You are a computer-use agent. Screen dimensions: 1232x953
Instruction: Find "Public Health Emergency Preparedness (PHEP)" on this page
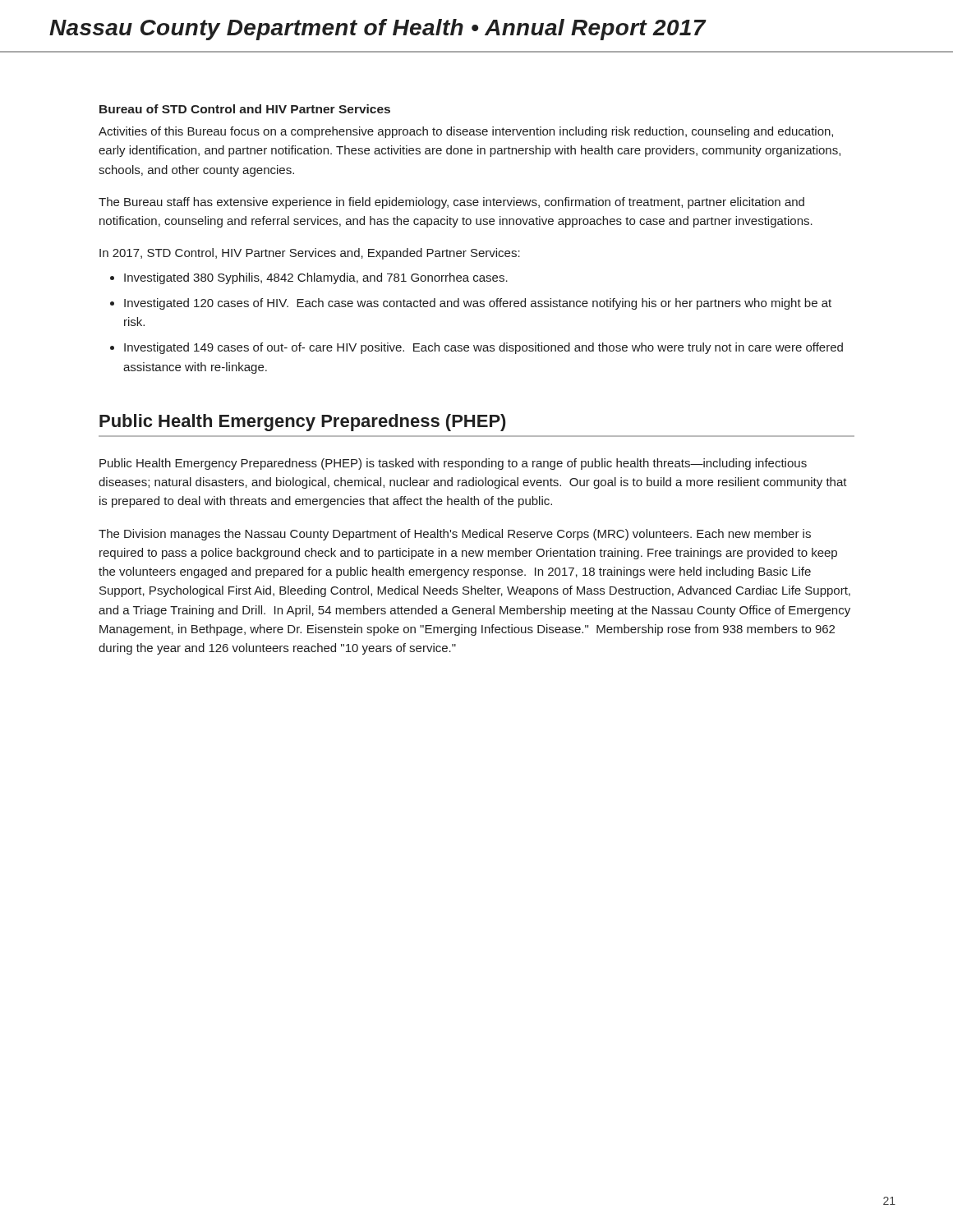pyautogui.click(x=302, y=421)
